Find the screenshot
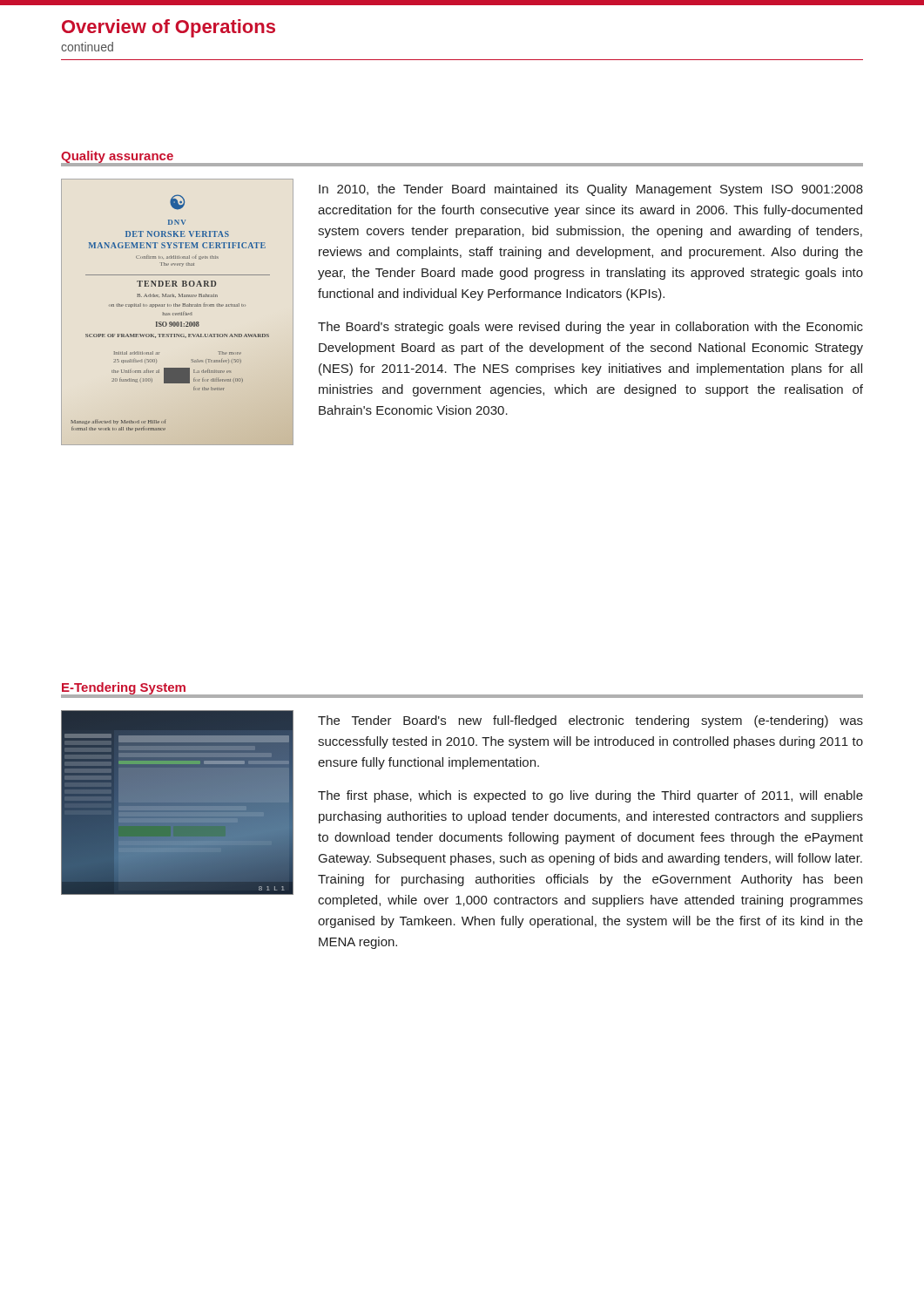This screenshot has height=1307, width=924. (x=176, y=802)
